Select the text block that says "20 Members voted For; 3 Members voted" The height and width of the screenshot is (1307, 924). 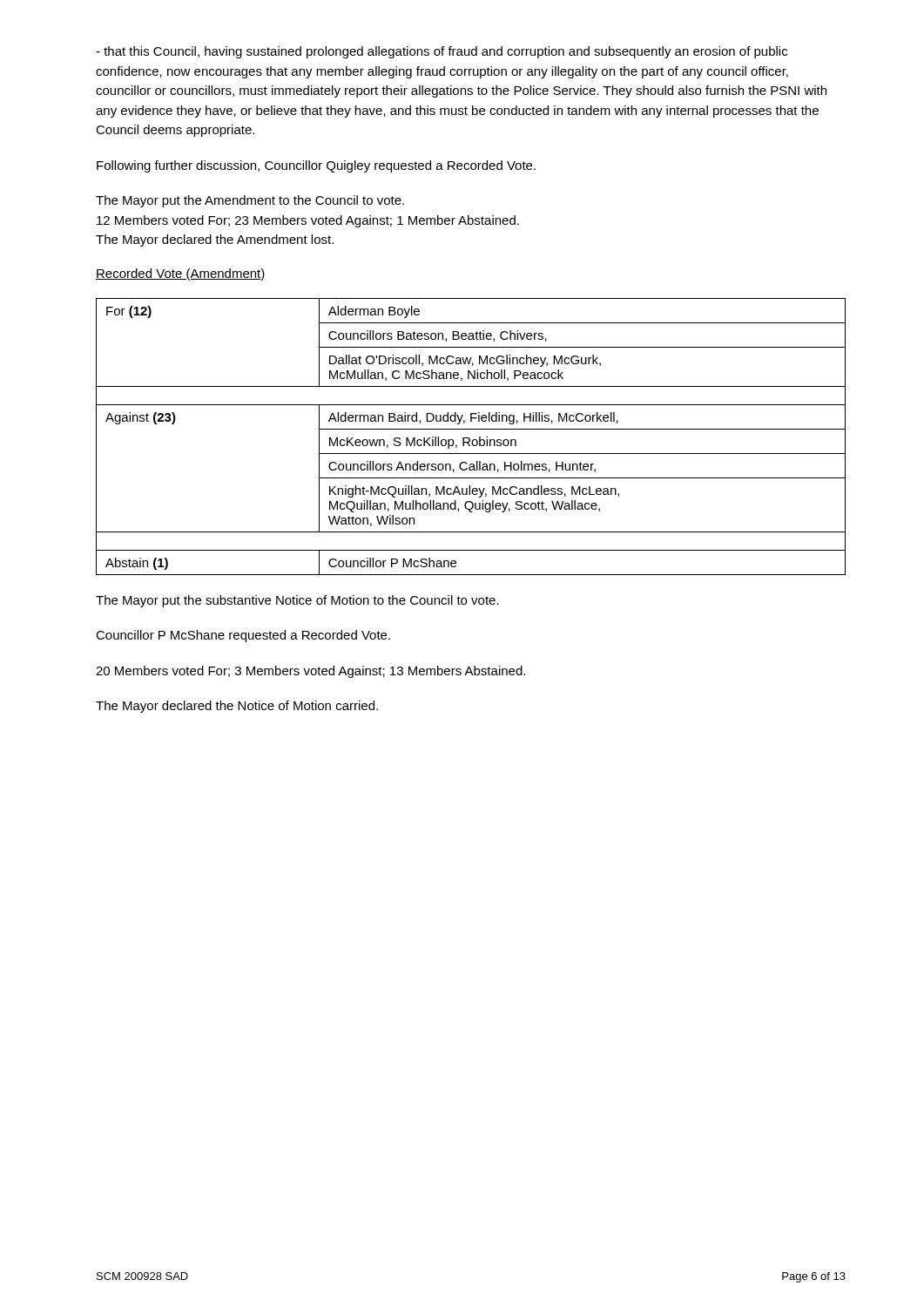[x=311, y=670]
